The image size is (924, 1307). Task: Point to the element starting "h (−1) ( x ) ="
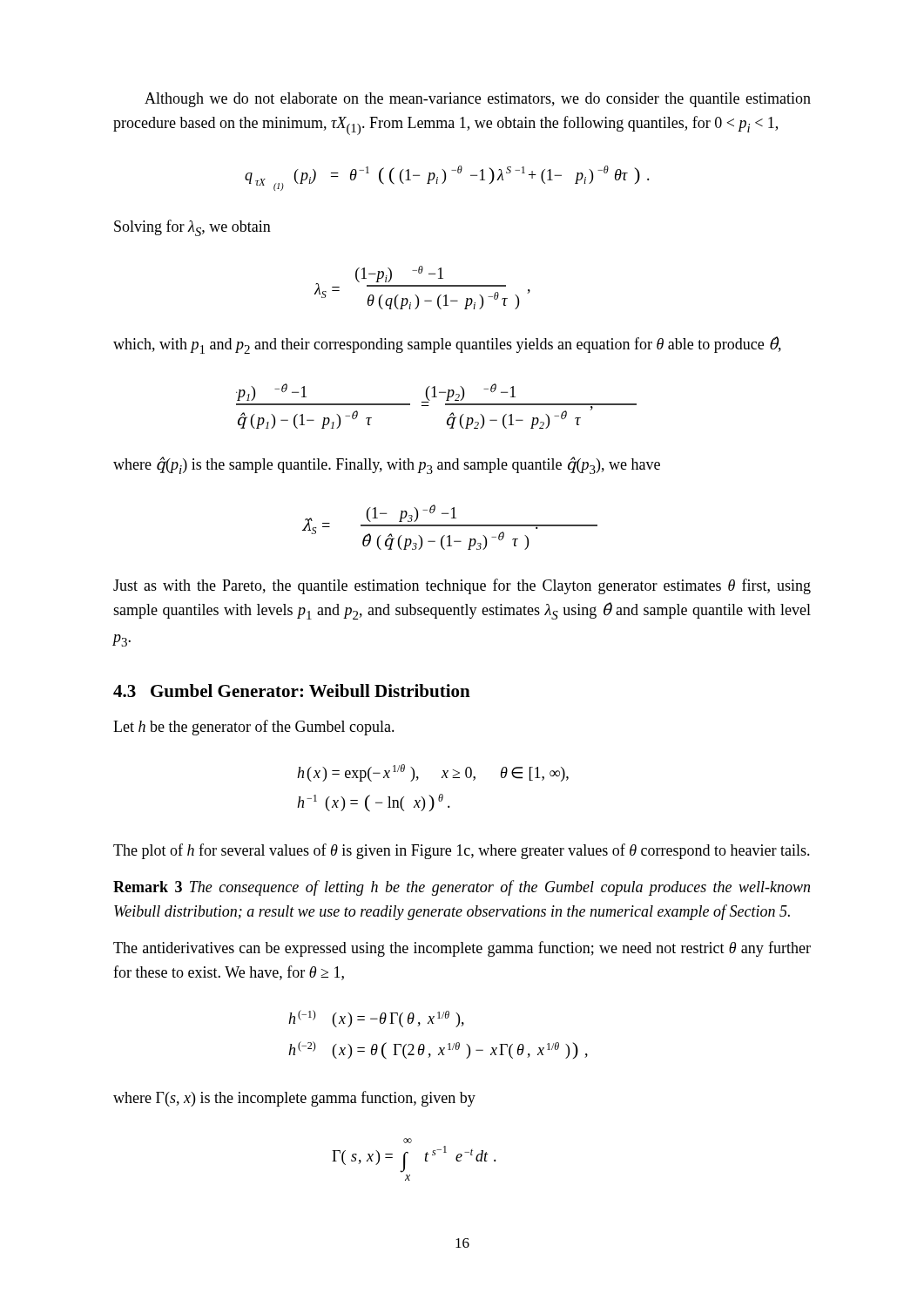tap(462, 1036)
